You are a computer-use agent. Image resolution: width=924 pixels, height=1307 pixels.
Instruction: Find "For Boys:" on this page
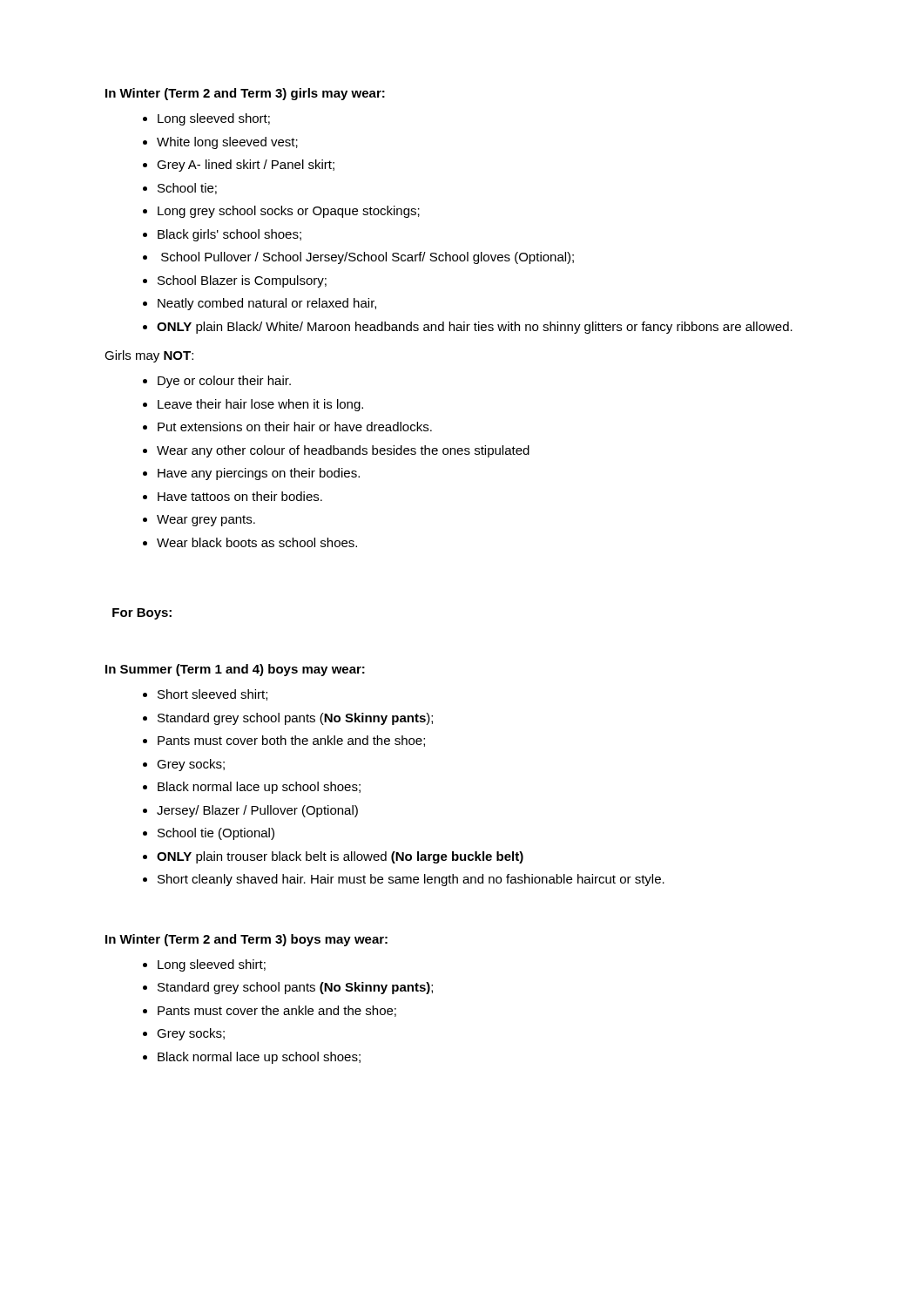coord(139,612)
